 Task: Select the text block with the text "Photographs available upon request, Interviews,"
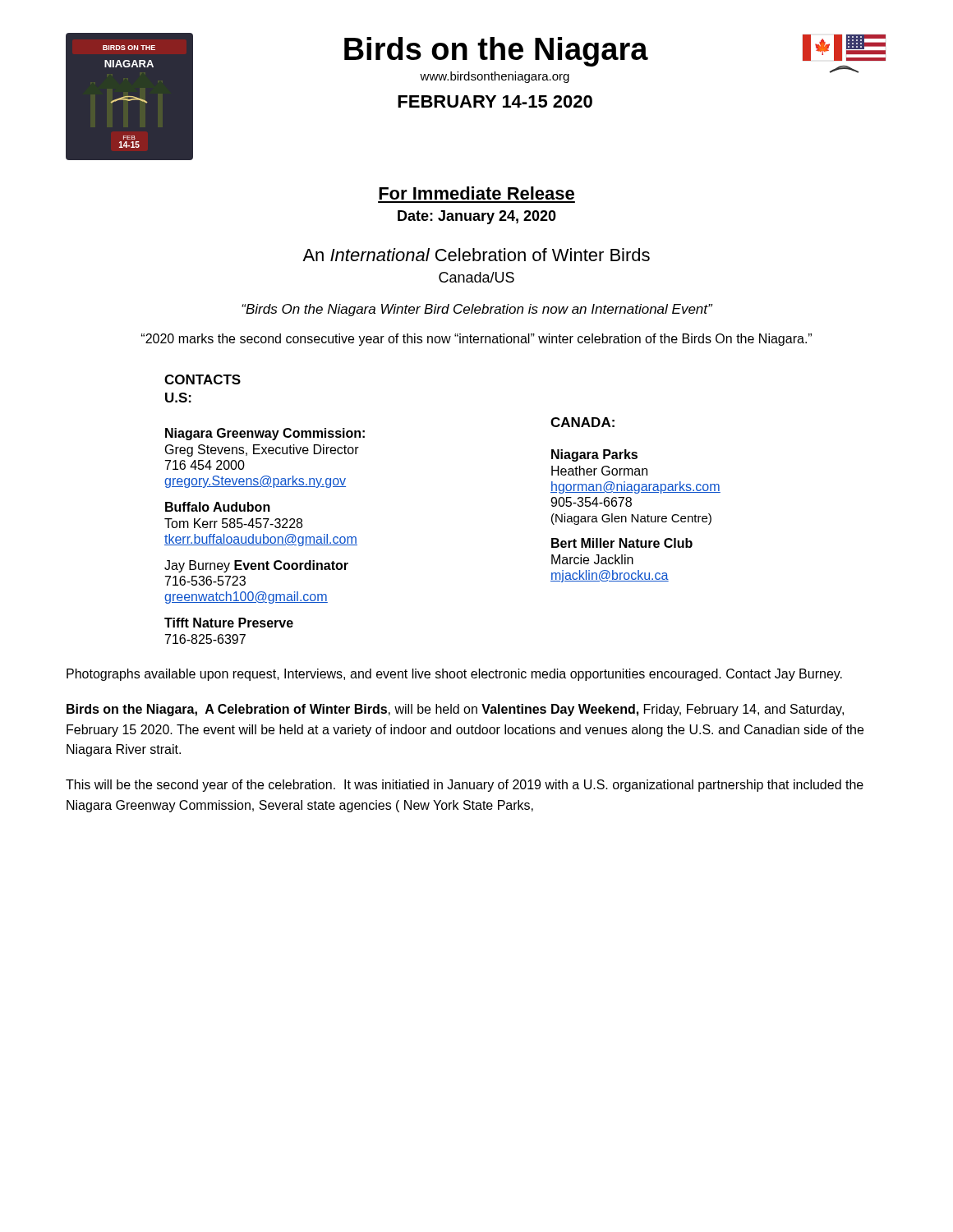coord(454,674)
